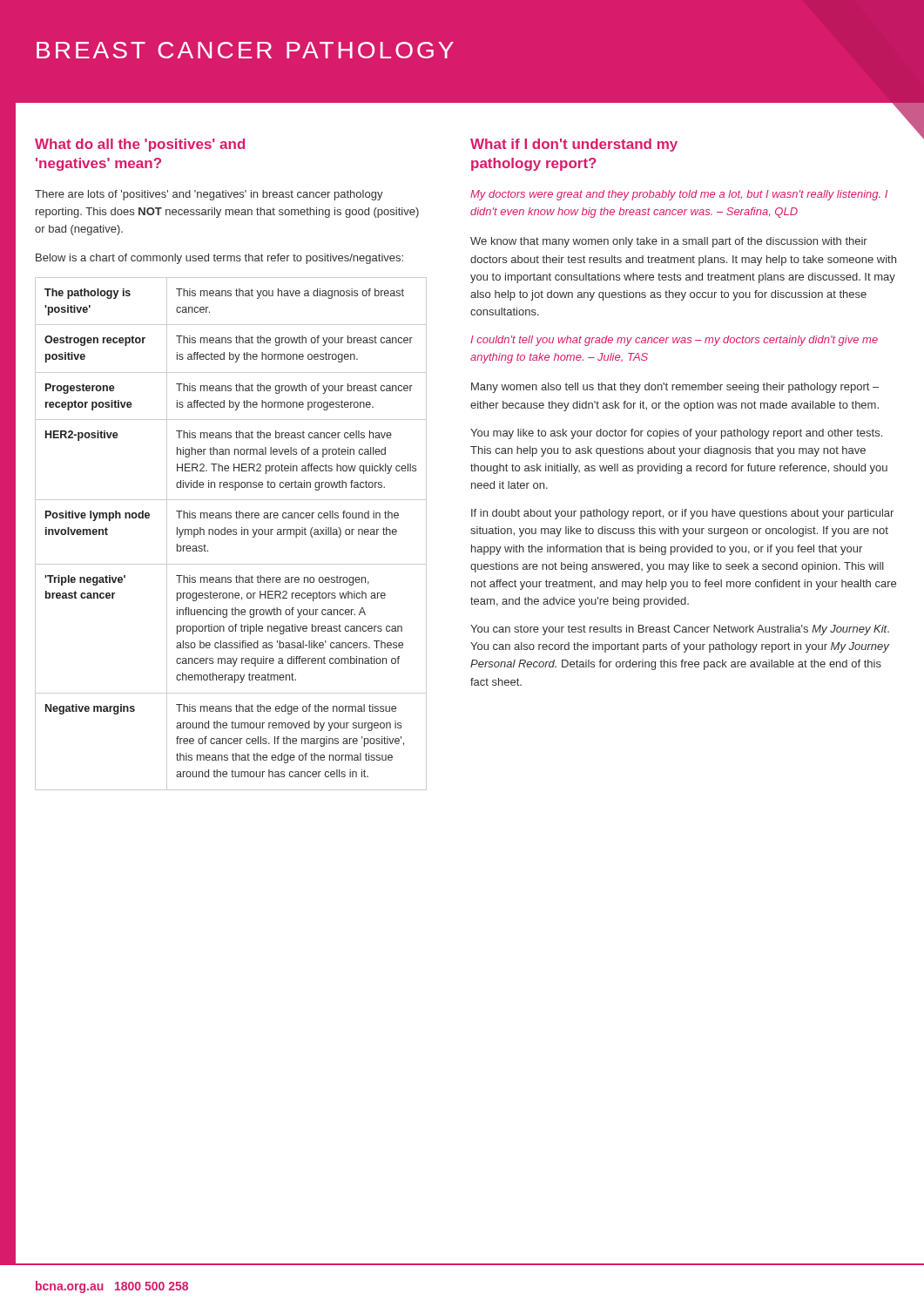Viewport: 924px width, 1307px height.
Task: Locate the block of text that opens with "Many women also"
Action: point(675,396)
